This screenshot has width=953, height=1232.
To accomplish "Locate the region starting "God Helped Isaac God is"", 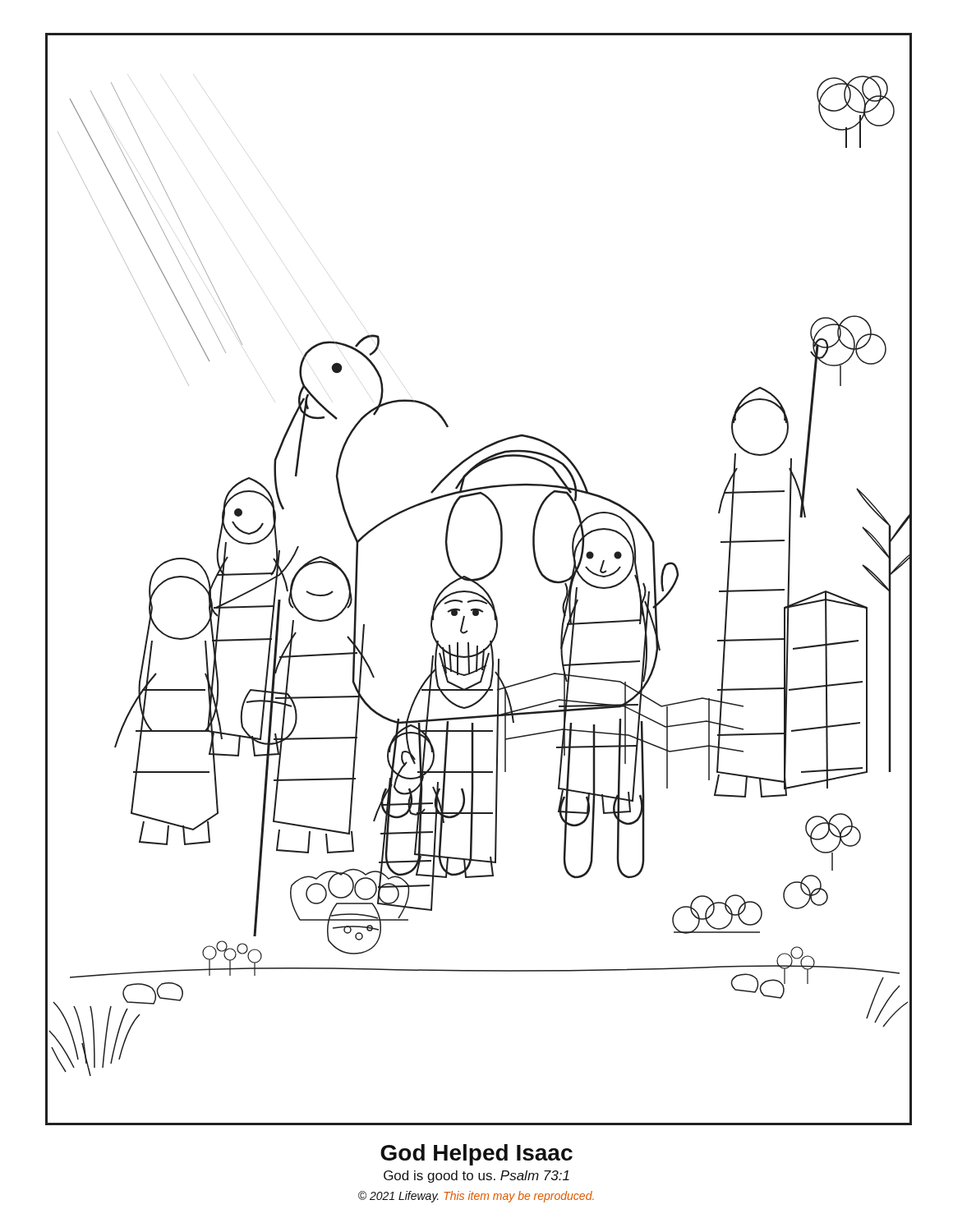I will pos(476,1171).
